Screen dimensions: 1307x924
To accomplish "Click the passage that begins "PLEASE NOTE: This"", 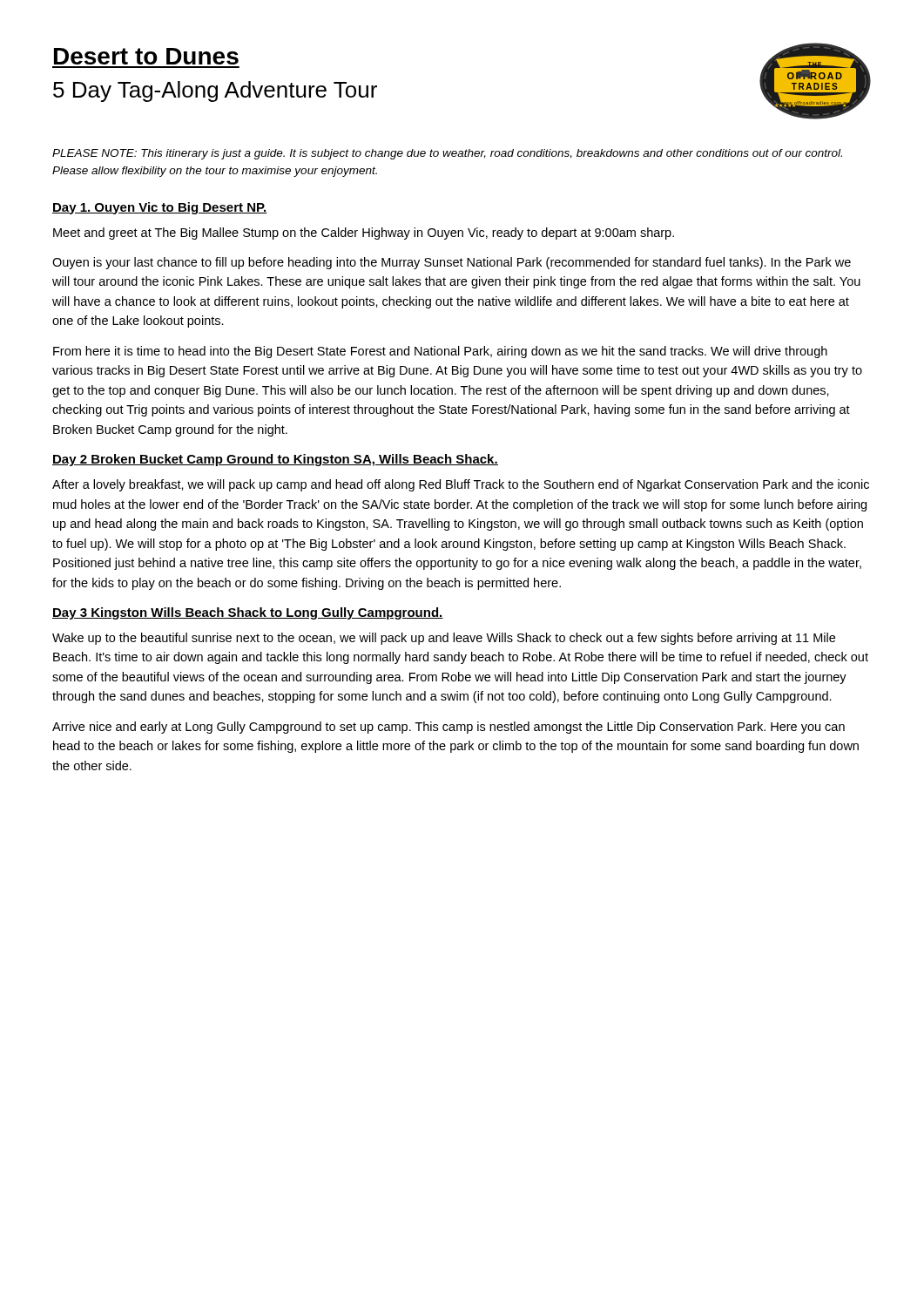I will (x=448, y=162).
